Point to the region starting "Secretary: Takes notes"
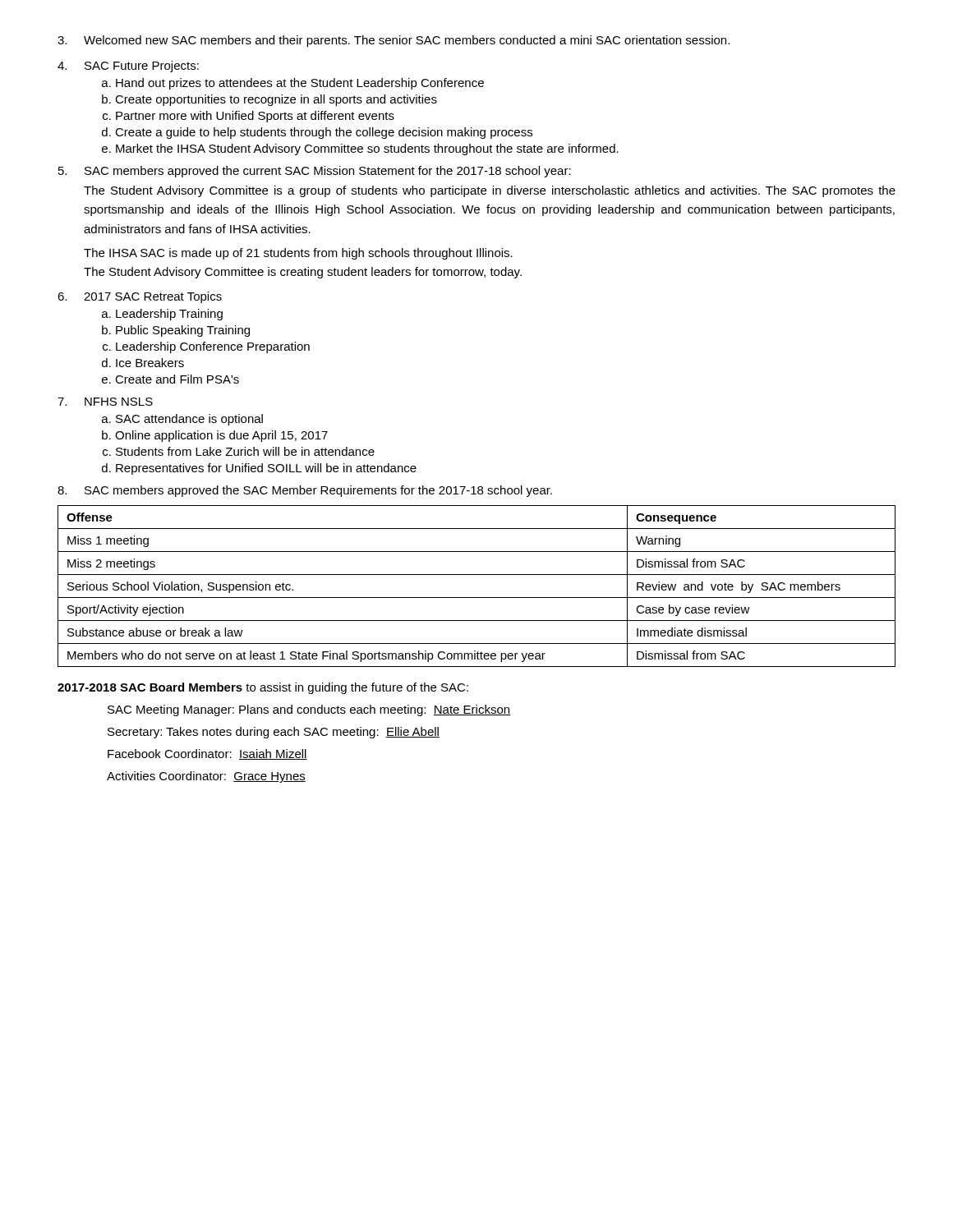Image resolution: width=953 pixels, height=1232 pixels. pos(273,732)
